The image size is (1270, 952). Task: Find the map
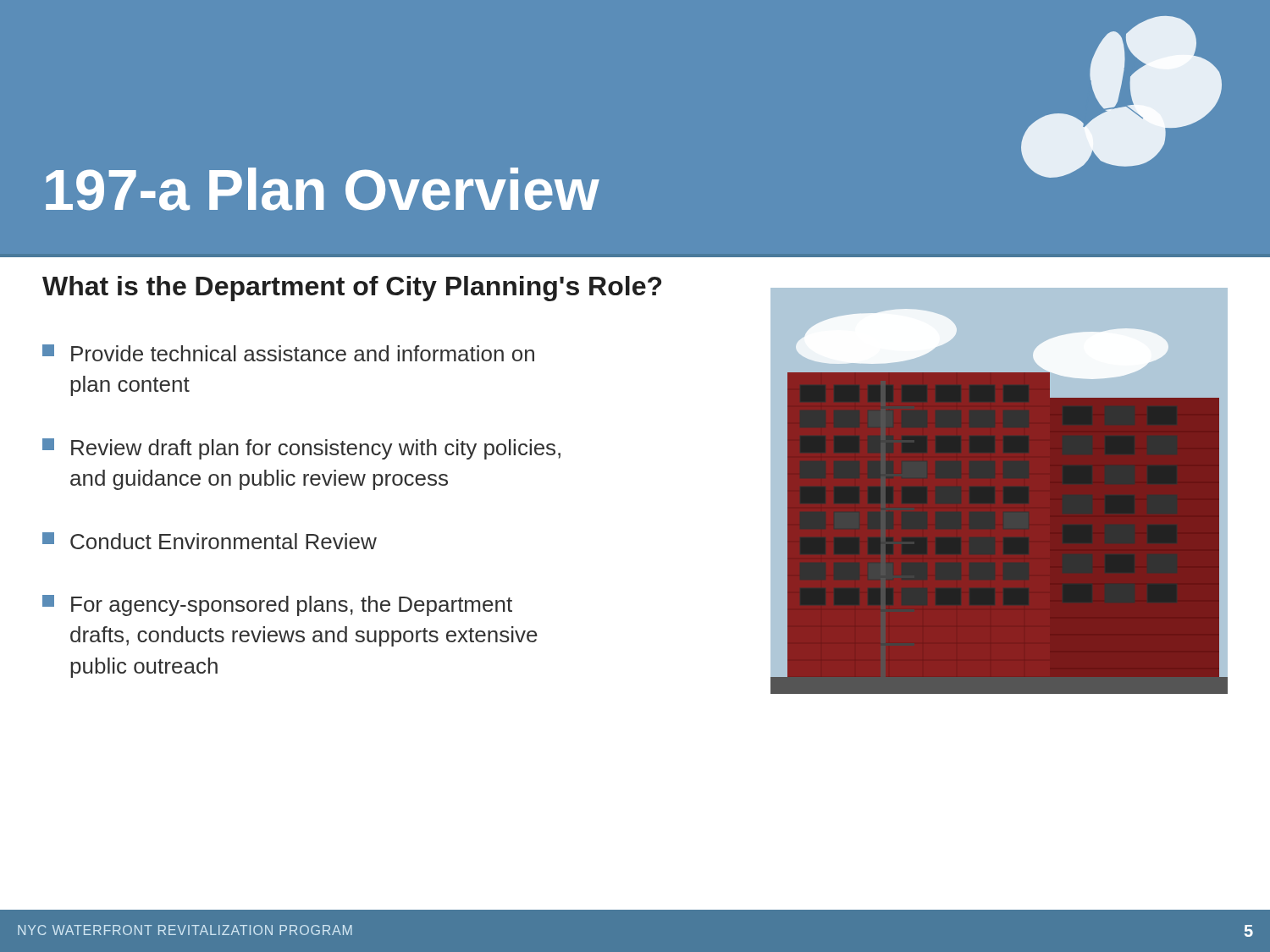(x=1118, y=131)
